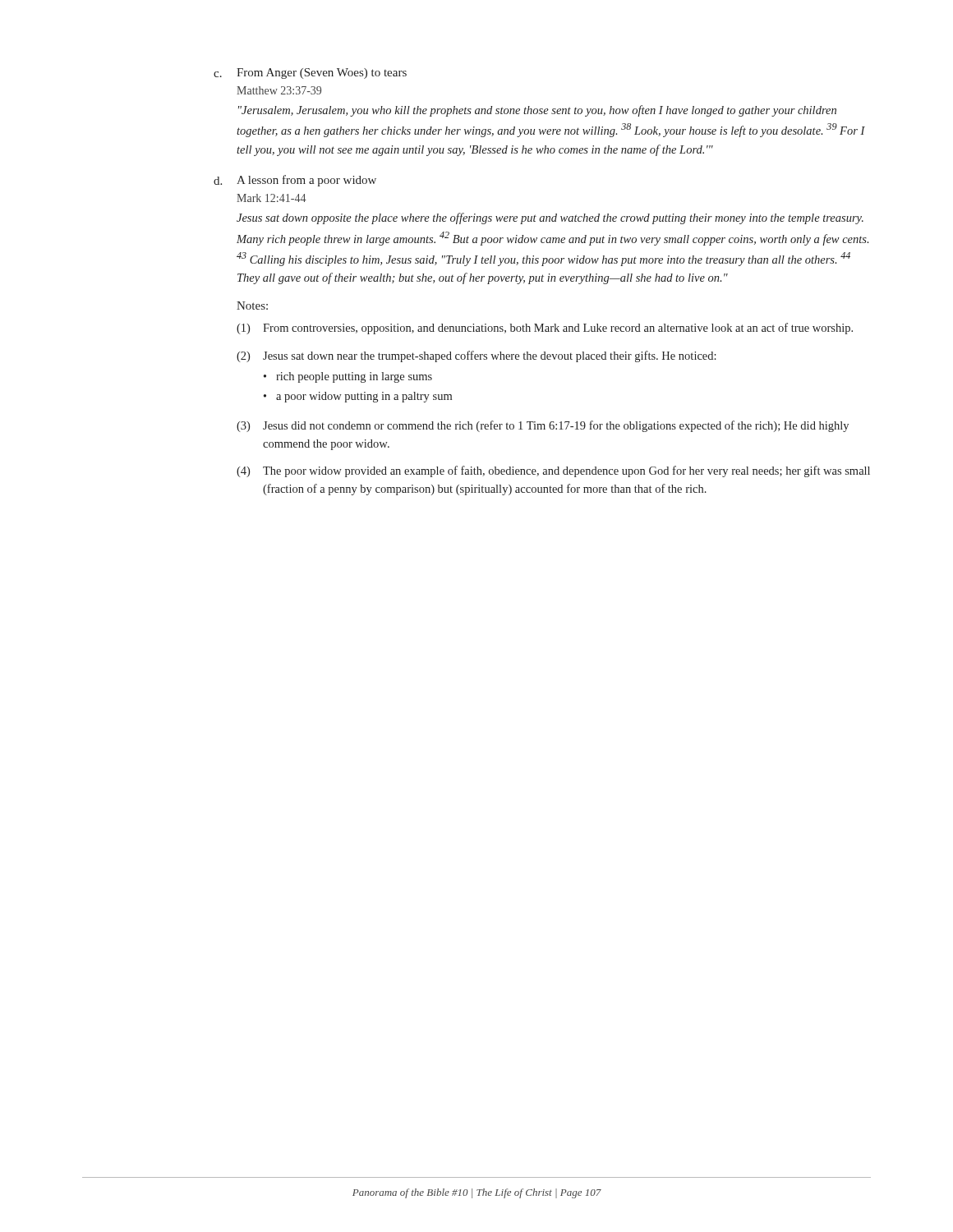Locate the block of text that opens with "(2) Jesus sat down near the trumpet-shaped coffers"
The width and height of the screenshot is (953, 1232).
pyautogui.click(x=476, y=356)
